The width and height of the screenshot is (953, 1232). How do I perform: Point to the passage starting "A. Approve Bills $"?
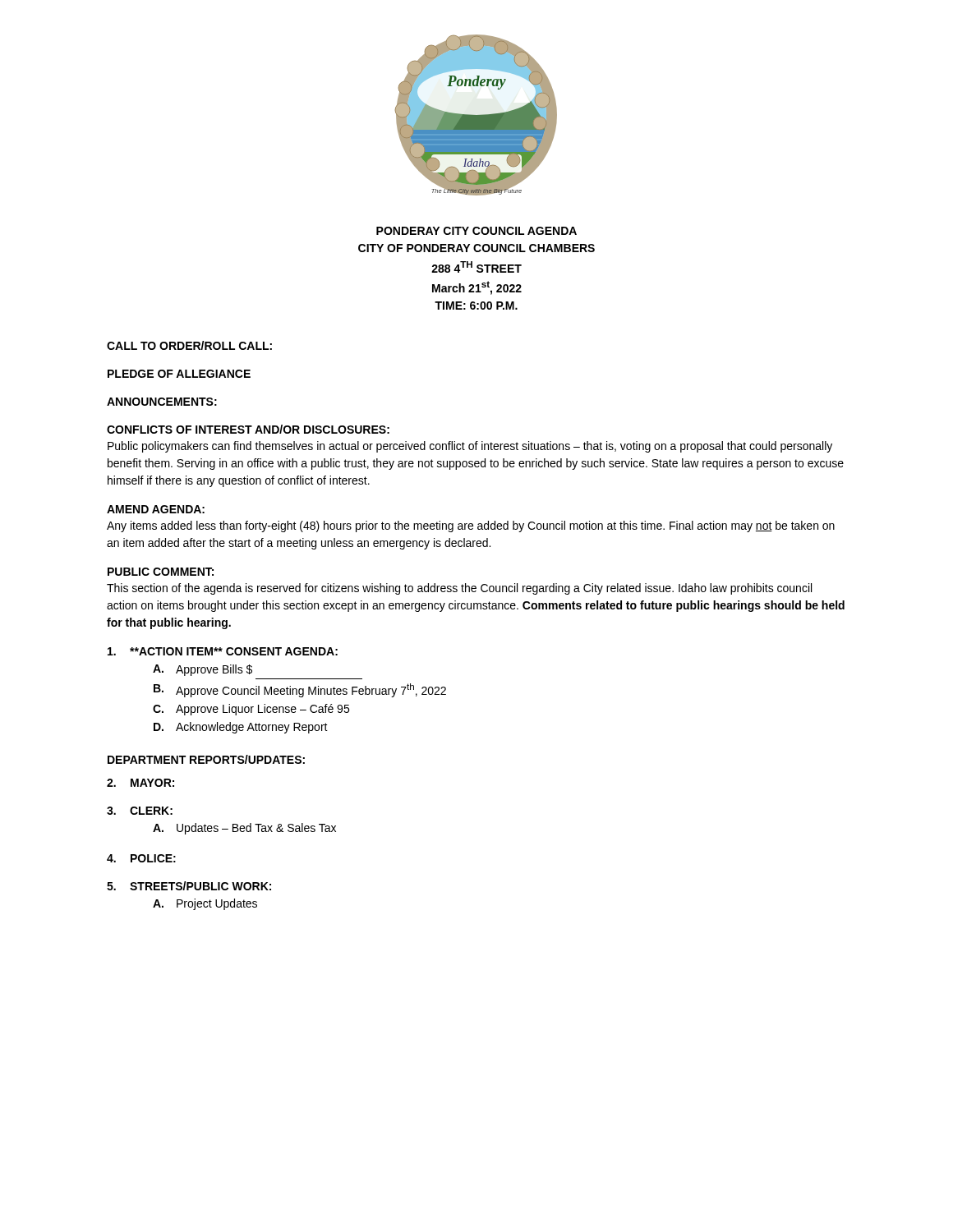point(258,669)
